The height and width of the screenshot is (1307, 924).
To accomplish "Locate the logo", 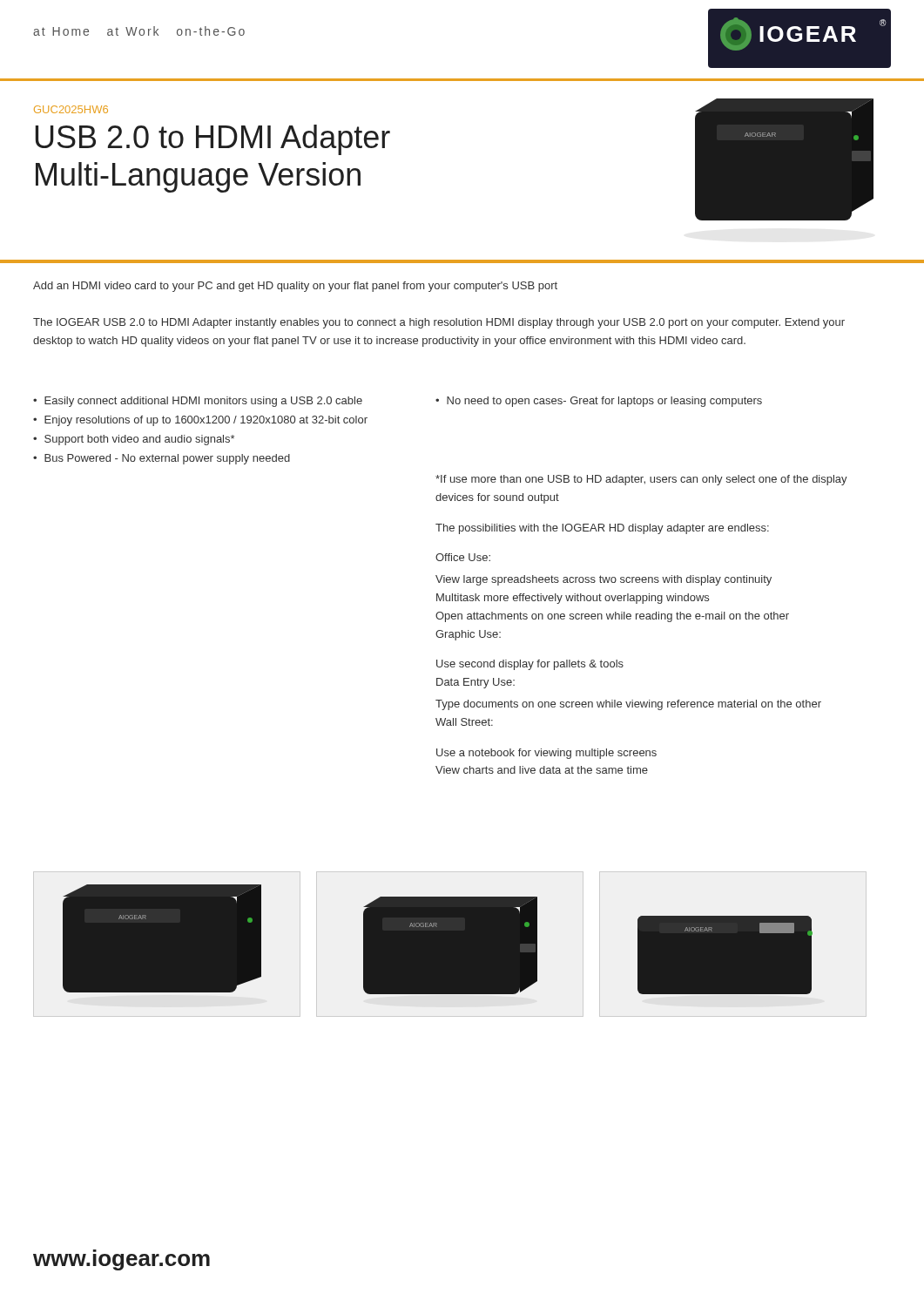I will [799, 40].
